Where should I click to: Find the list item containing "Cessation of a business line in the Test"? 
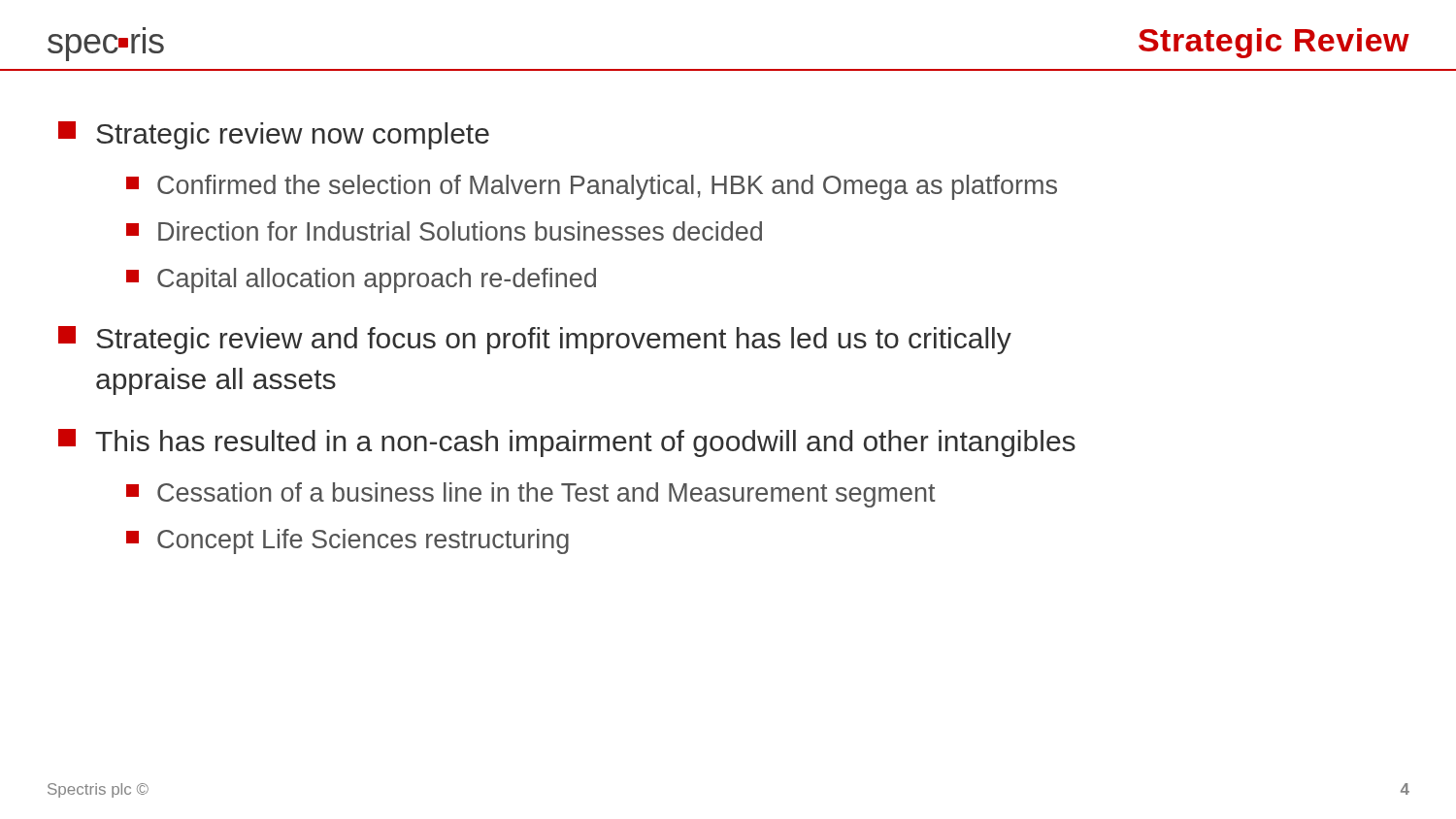pos(531,494)
